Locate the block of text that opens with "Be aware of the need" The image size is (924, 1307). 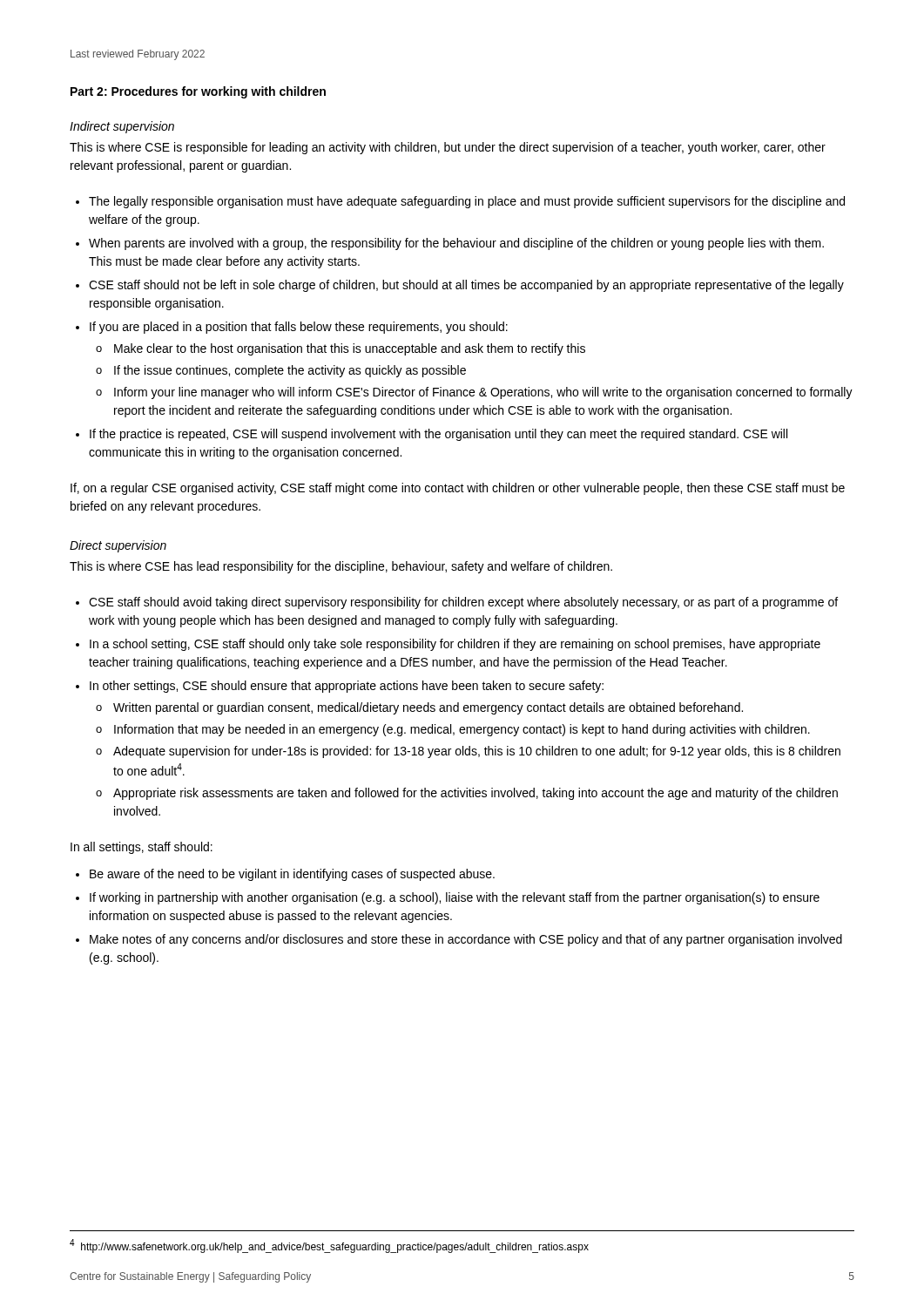click(x=472, y=874)
